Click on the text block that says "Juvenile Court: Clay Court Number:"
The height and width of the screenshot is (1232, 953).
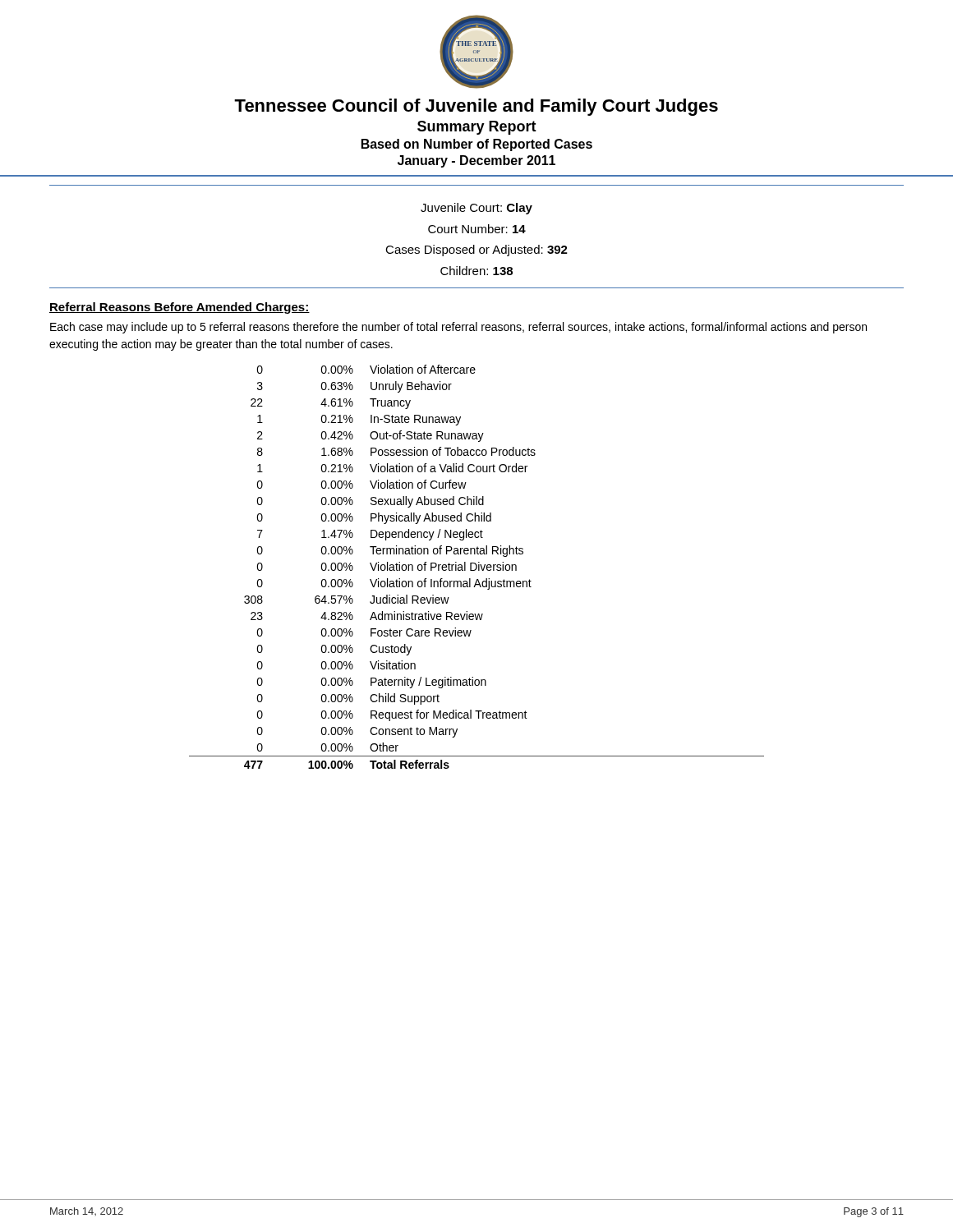click(476, 239)
